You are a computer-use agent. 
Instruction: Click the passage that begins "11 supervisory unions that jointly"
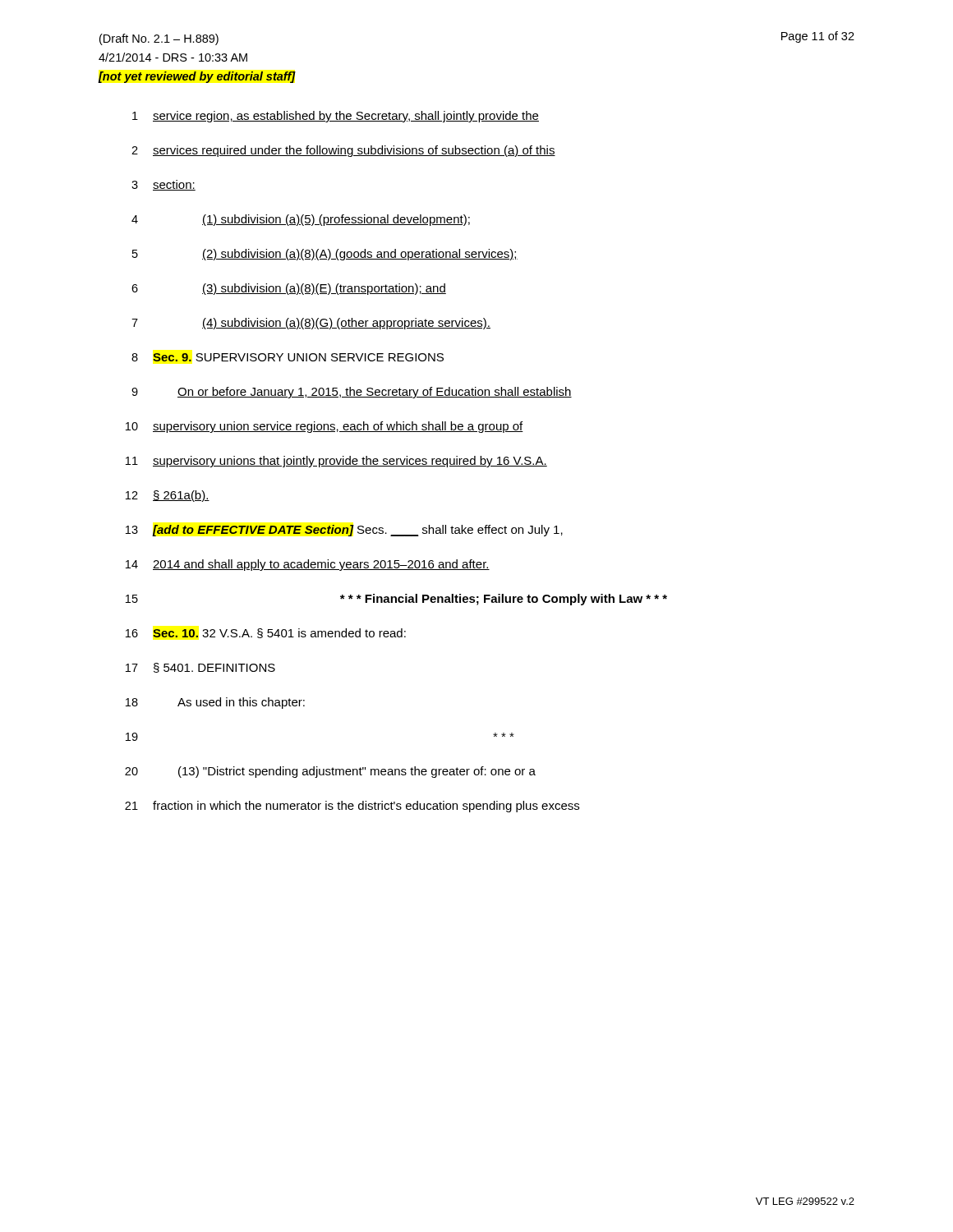(x=476, y=461)
